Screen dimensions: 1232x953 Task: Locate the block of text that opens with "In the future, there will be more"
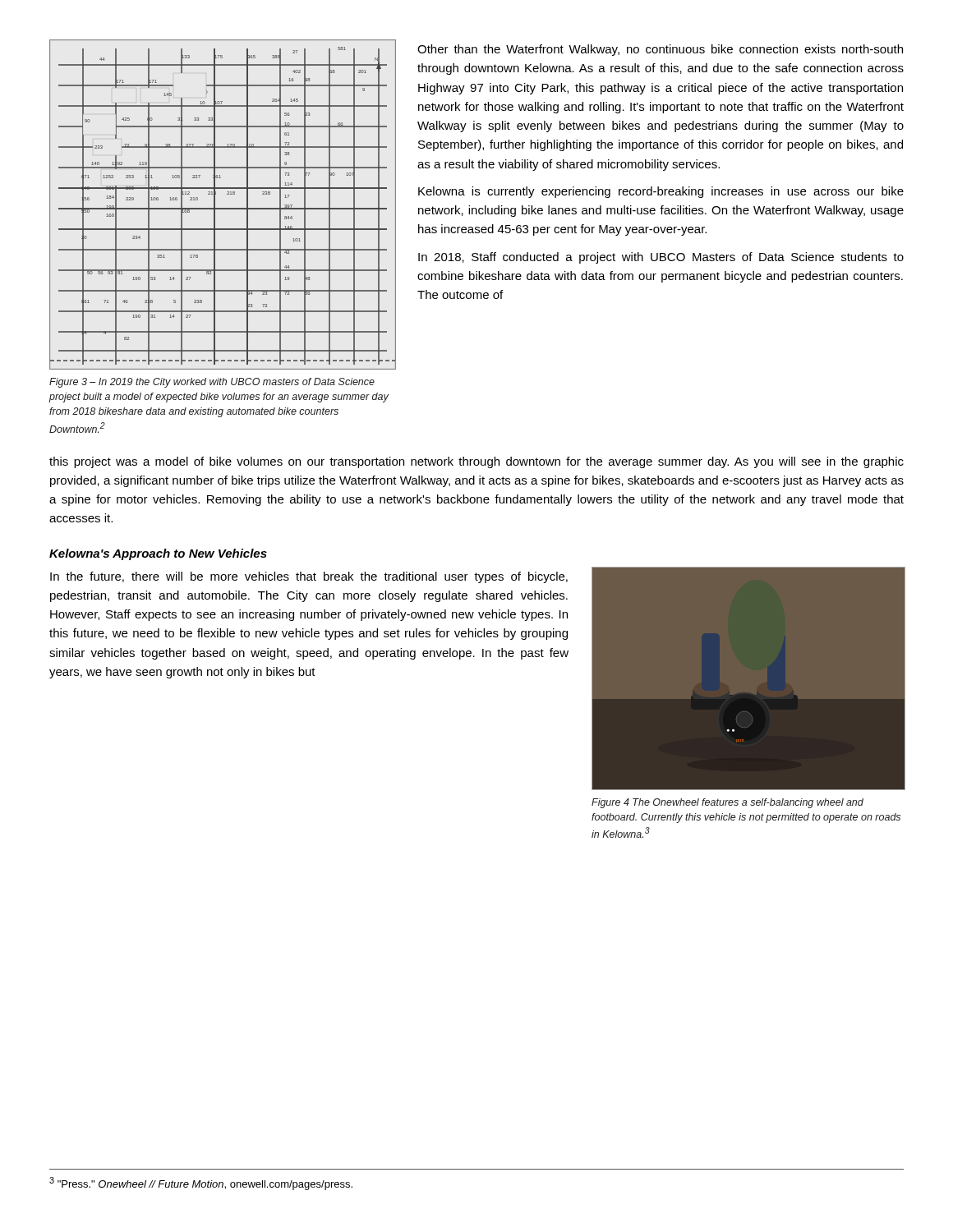[309, 624]
